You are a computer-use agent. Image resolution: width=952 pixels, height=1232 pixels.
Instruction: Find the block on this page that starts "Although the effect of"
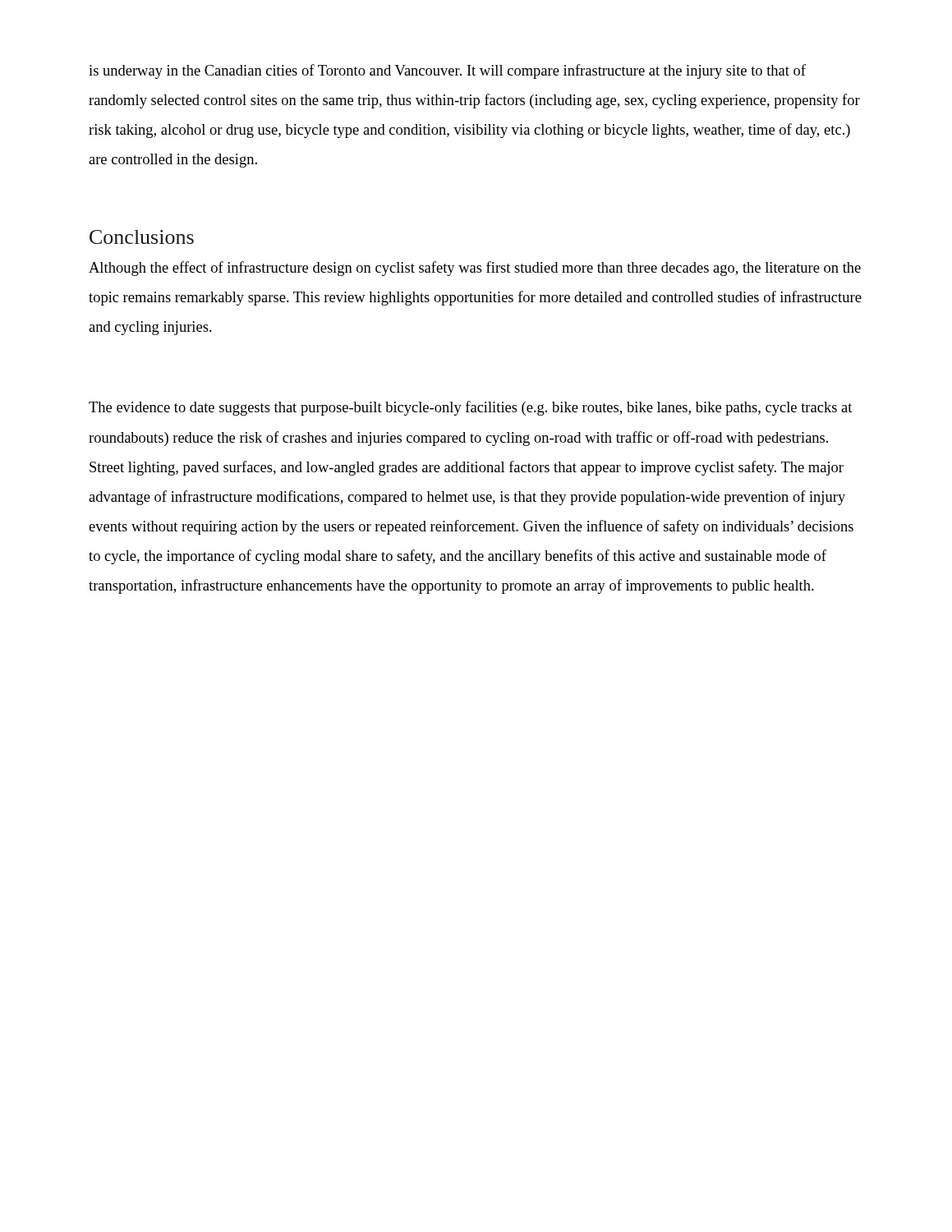[475, 298]
